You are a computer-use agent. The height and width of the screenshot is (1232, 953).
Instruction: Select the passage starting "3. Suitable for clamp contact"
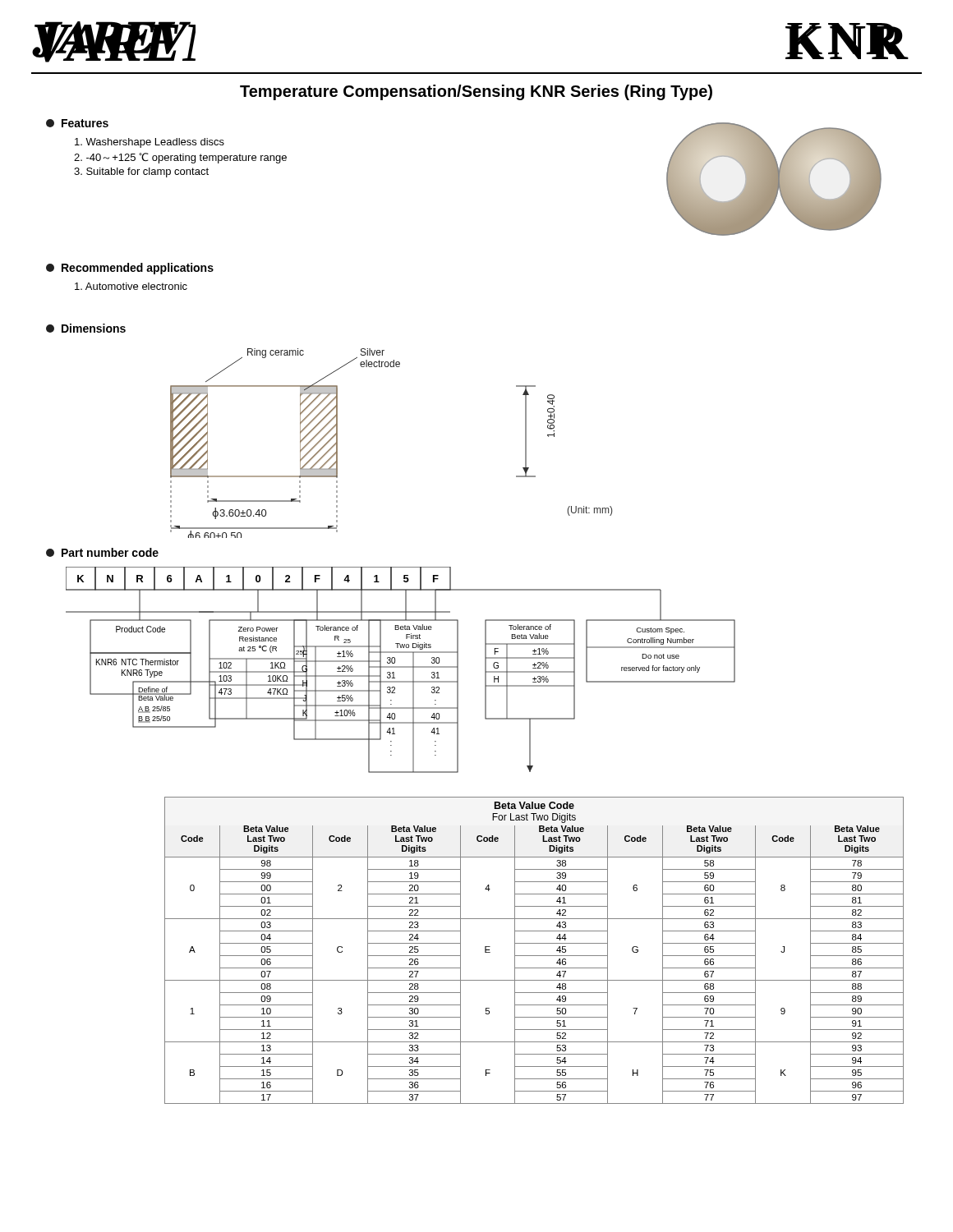pyautogui.click(x=141, y=171)
